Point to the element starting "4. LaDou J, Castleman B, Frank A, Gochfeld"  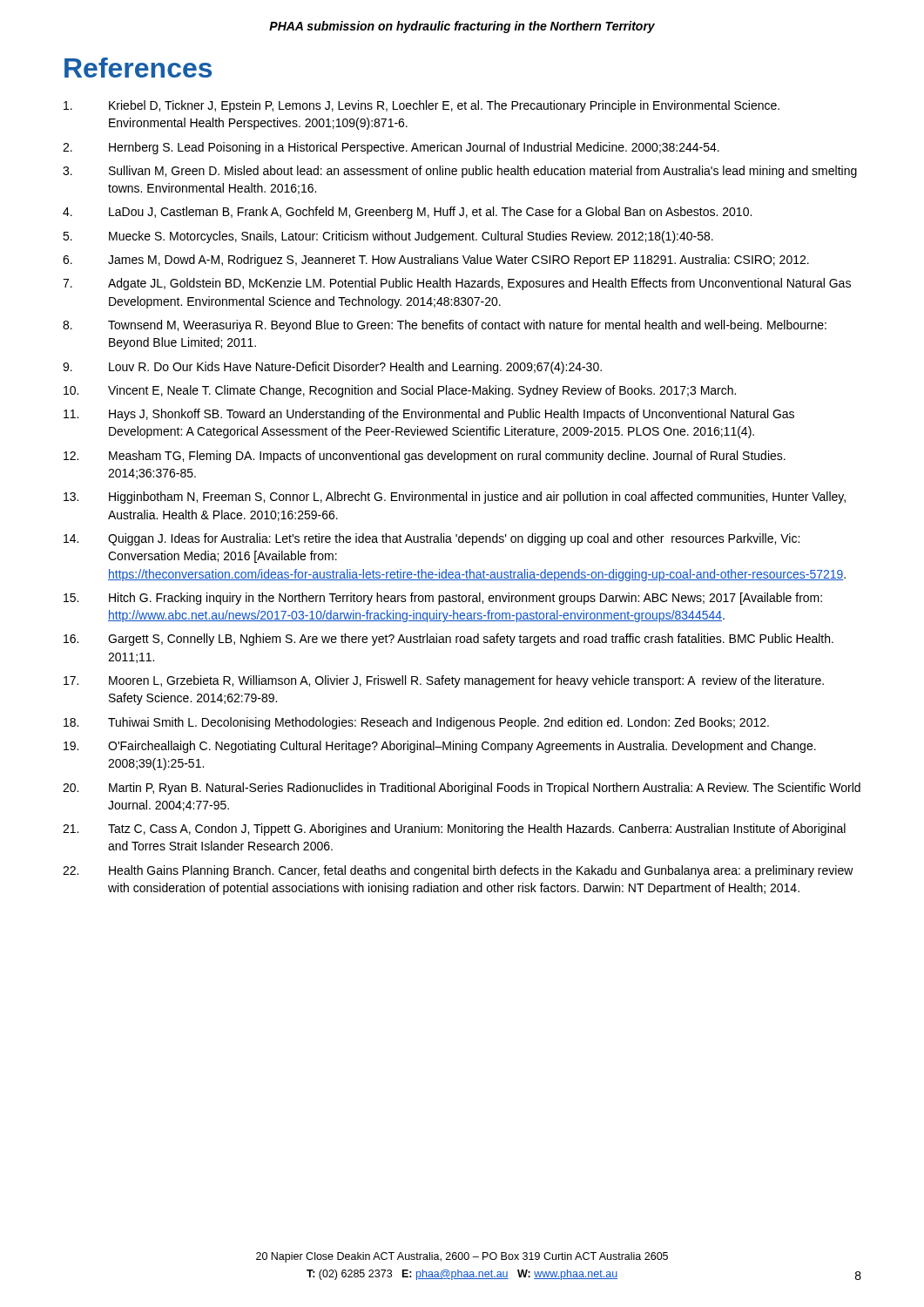(462, 212)
